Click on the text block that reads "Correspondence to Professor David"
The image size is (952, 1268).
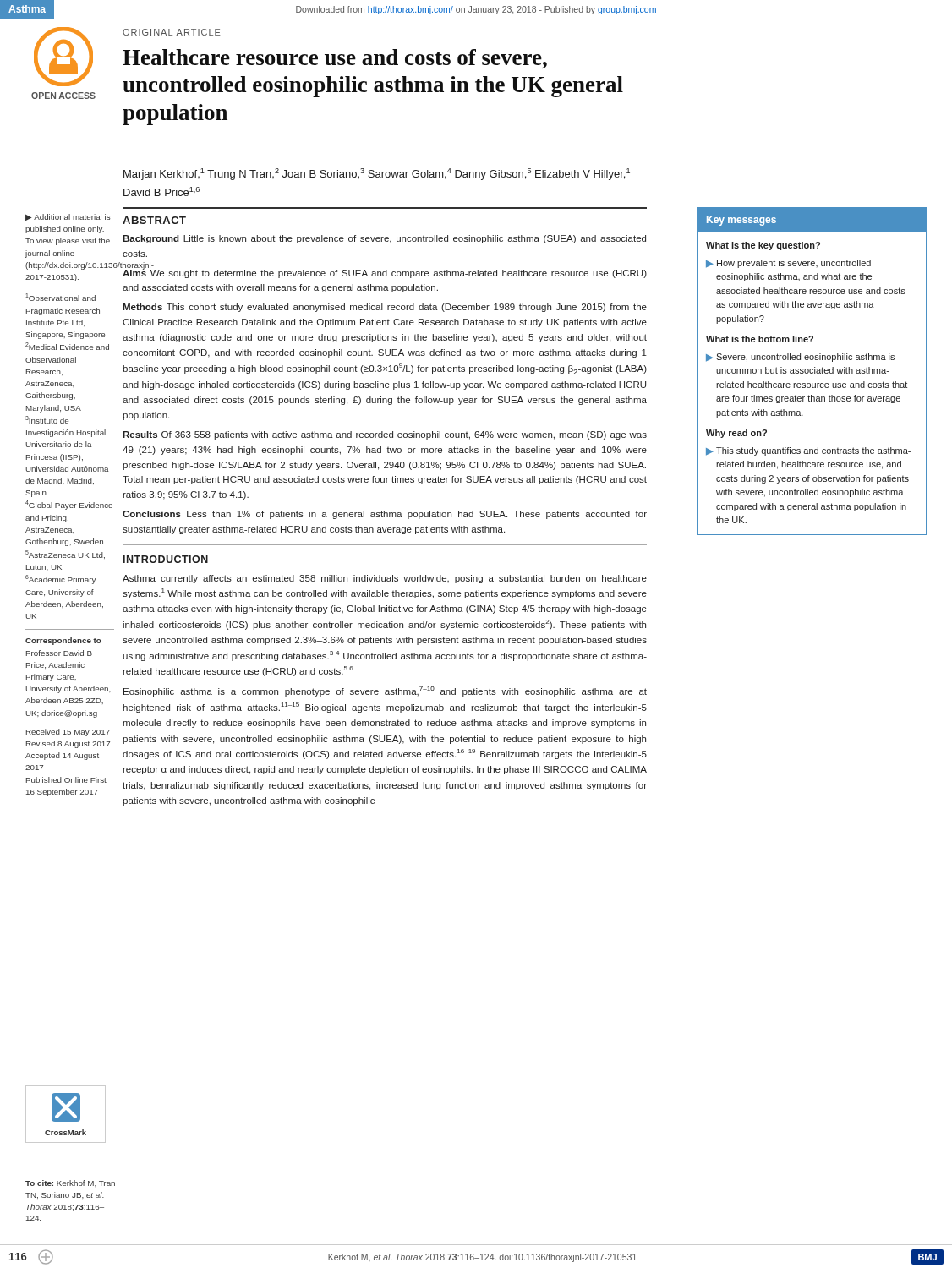68,677
